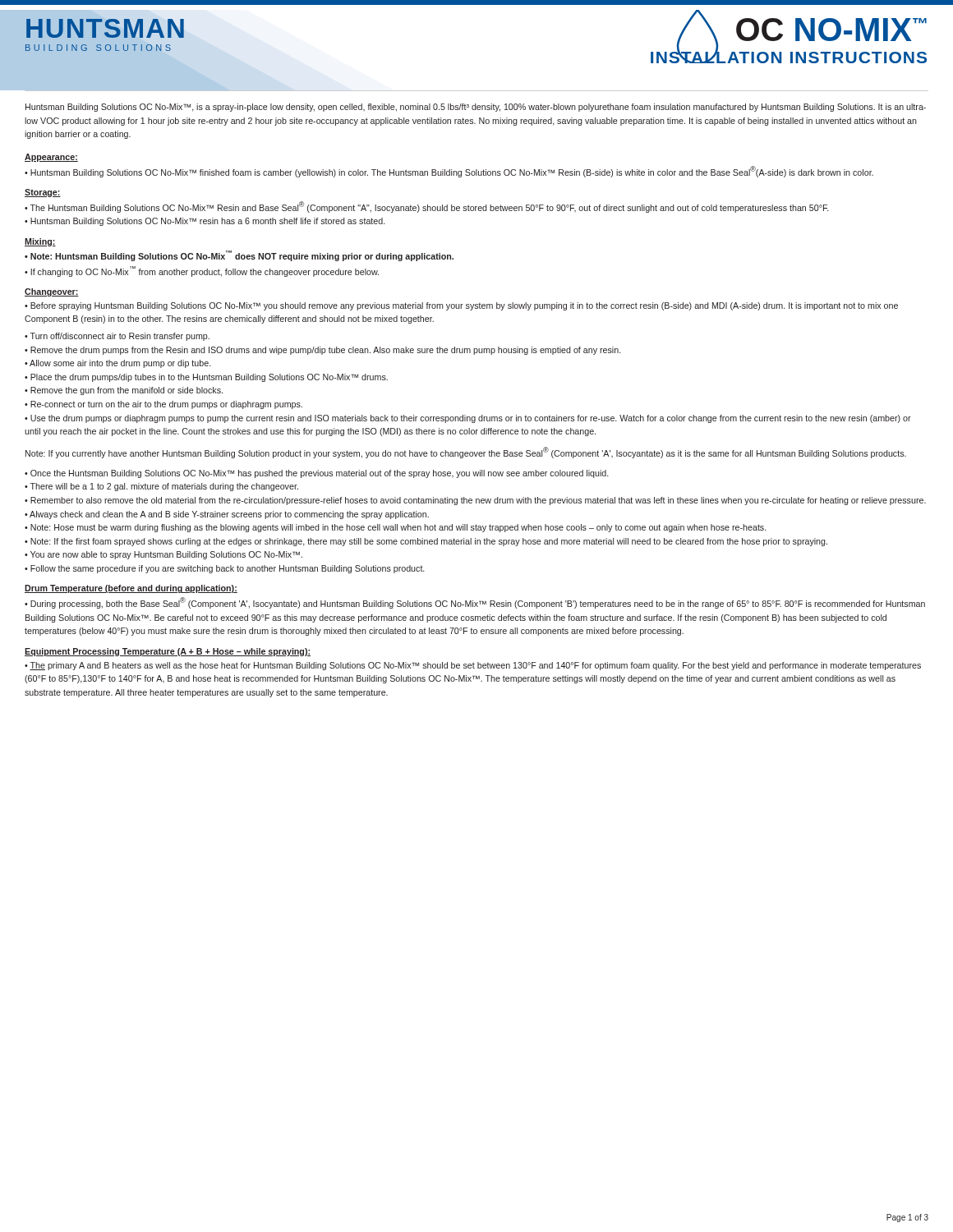
Task: Point to the passage starting "• Remove the drum pumps"
Action: (x=323, y=350)
